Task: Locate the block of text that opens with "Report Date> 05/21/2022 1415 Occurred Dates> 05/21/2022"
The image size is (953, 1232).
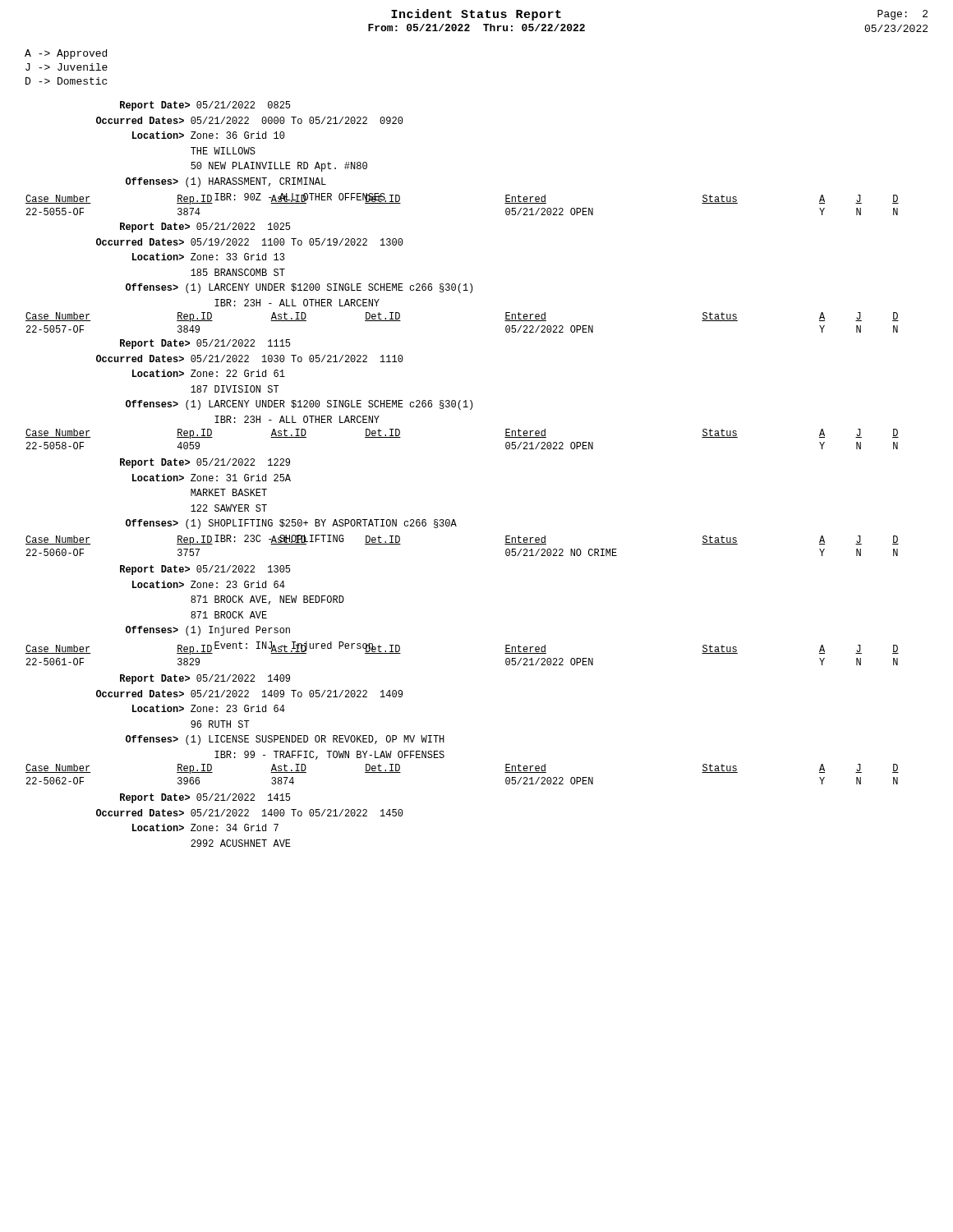Action: pyautogui.click(x=214, y=821)
